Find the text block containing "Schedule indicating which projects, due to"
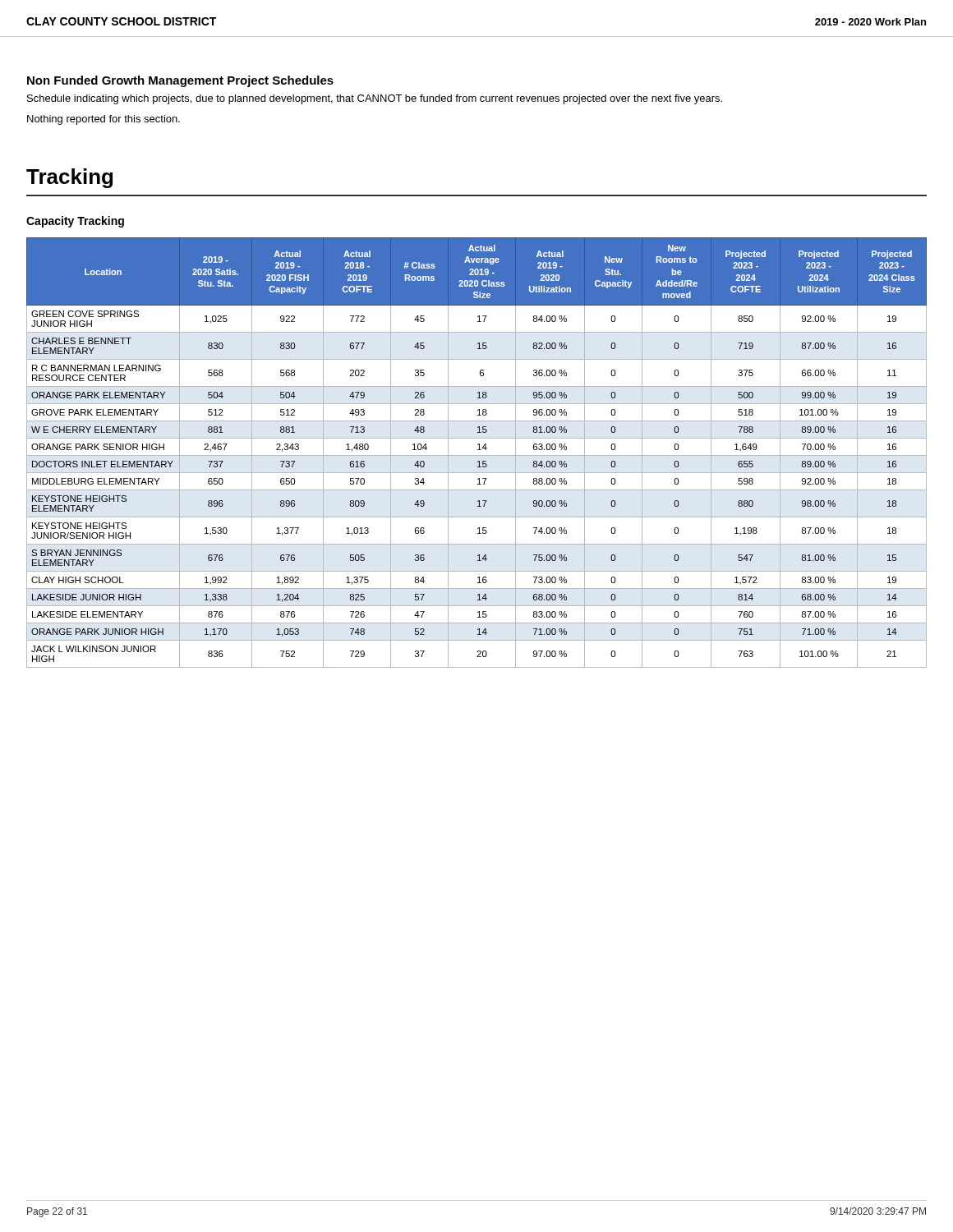 point(375,98)
